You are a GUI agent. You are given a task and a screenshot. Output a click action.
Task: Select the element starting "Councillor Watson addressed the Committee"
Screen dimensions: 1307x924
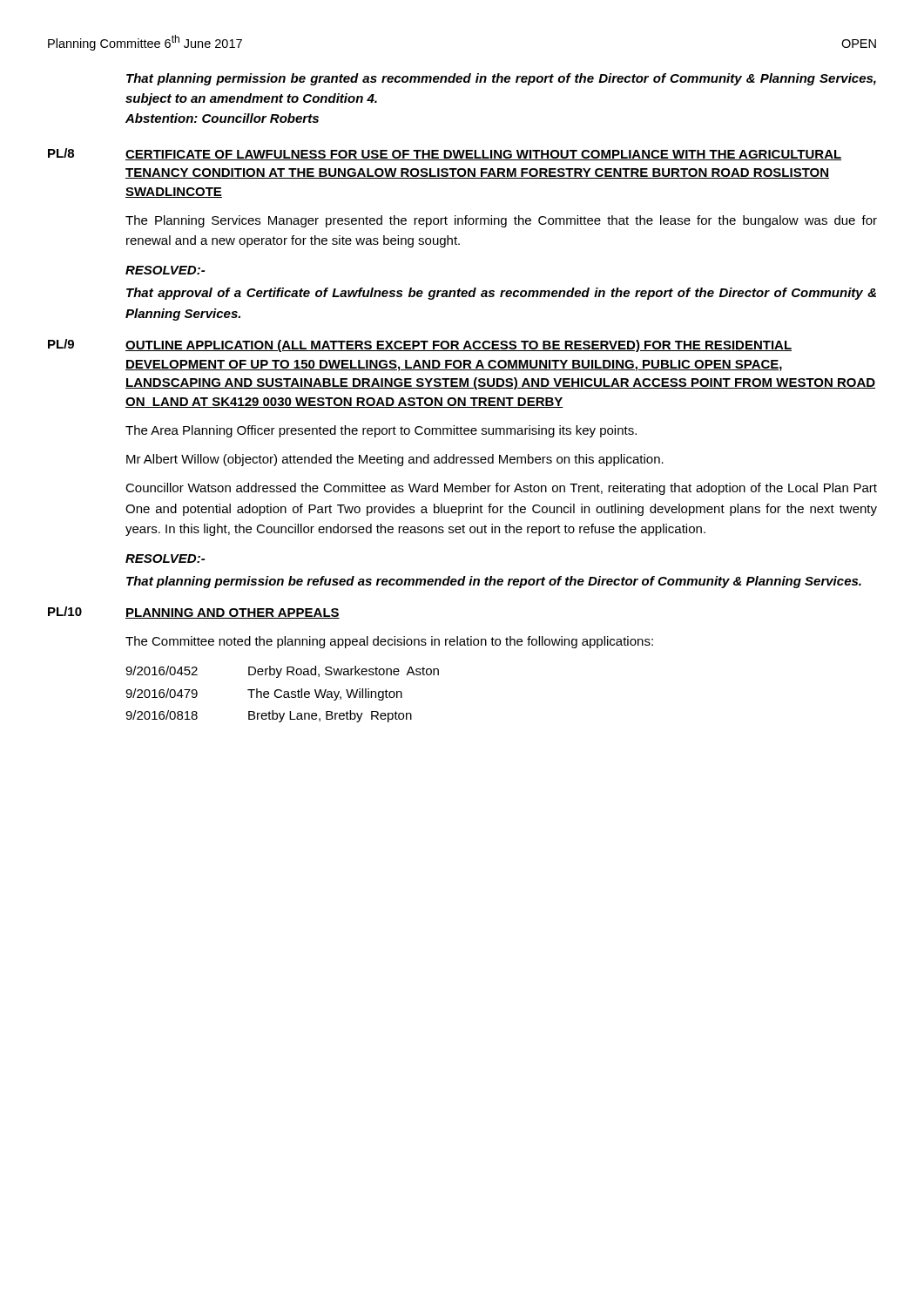(x=501, y=508)
